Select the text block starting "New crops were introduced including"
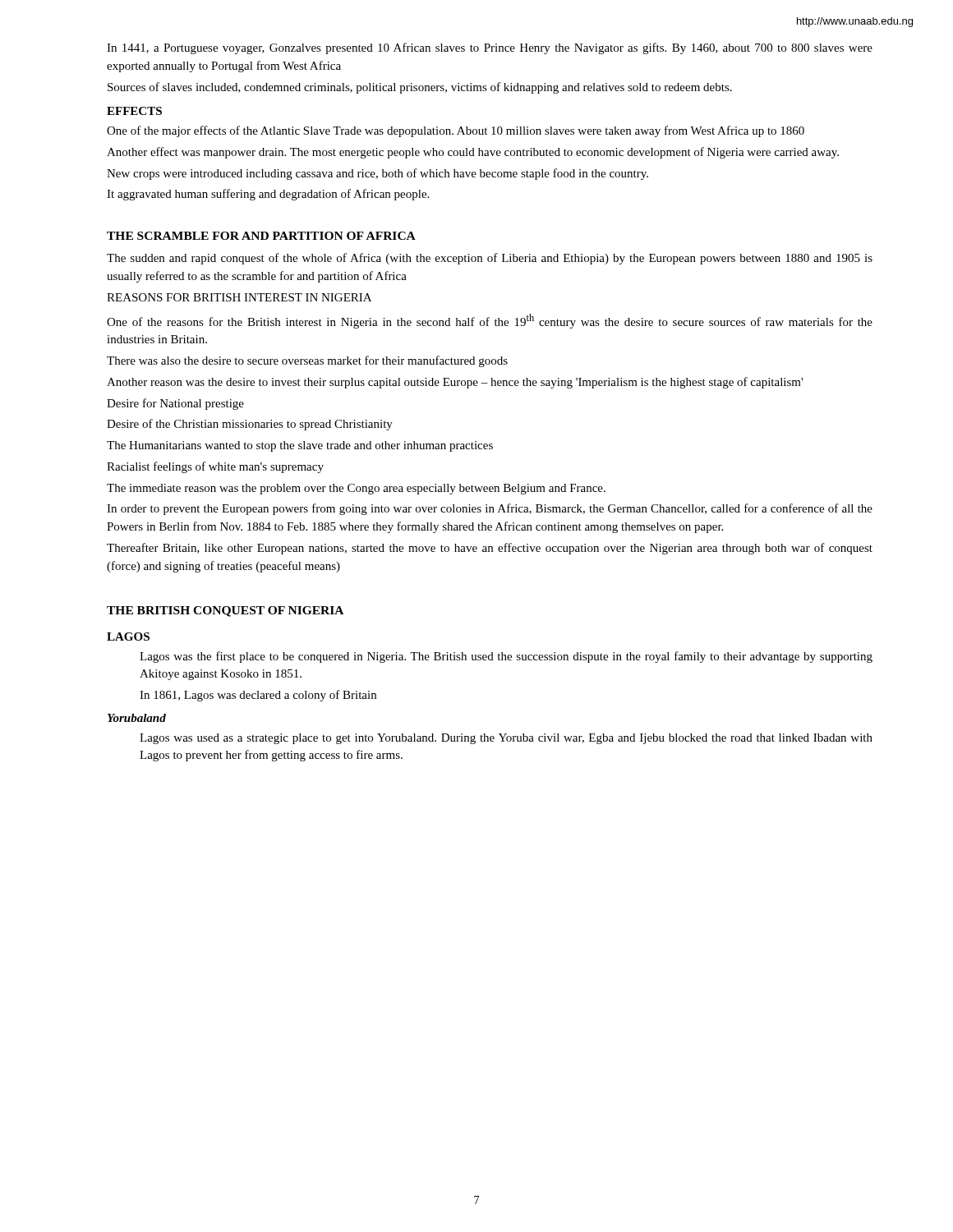Image resolution: width=953 pixels, height=1232 pixels. coord(378,173)
